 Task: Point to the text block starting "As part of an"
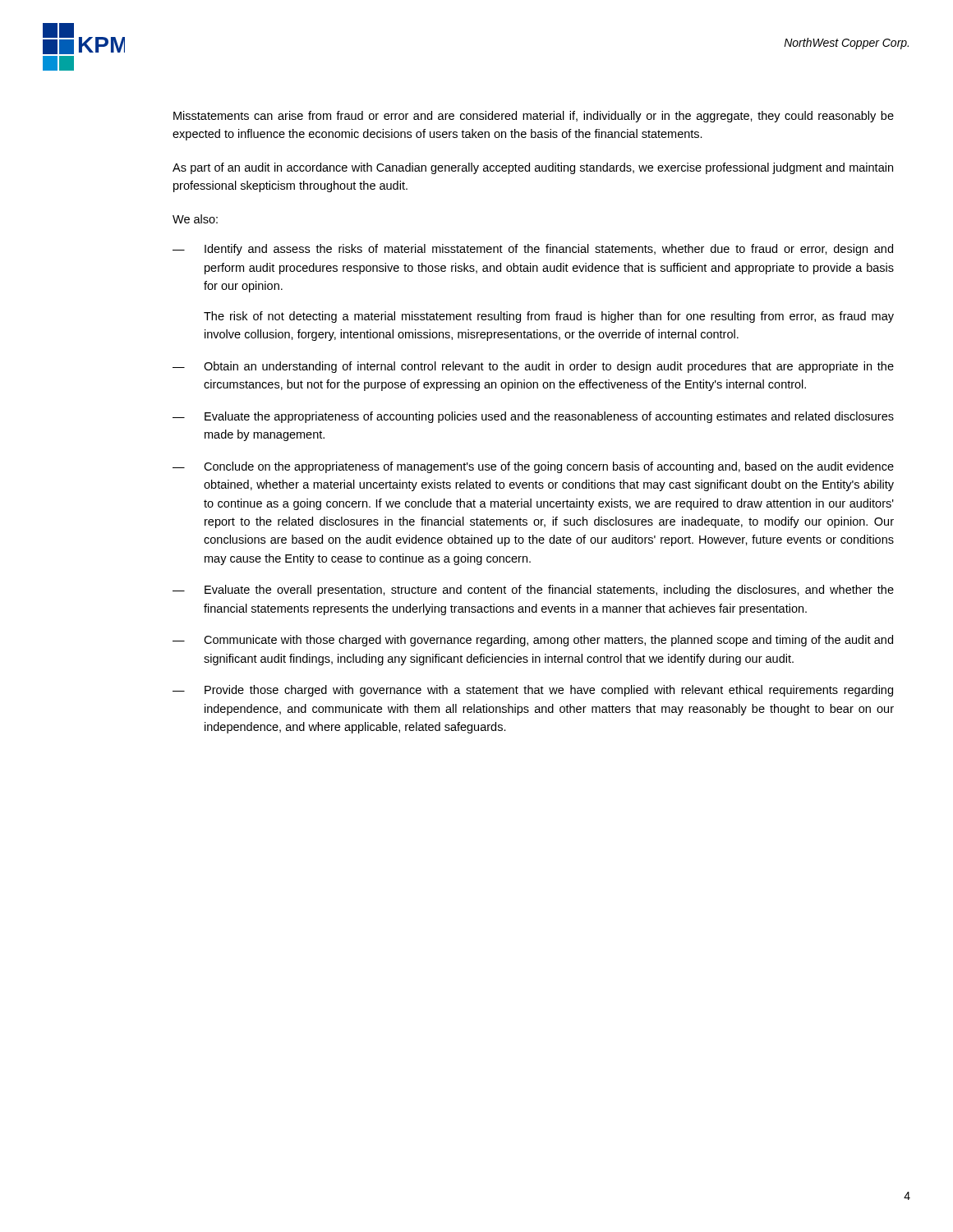[533, 177]
